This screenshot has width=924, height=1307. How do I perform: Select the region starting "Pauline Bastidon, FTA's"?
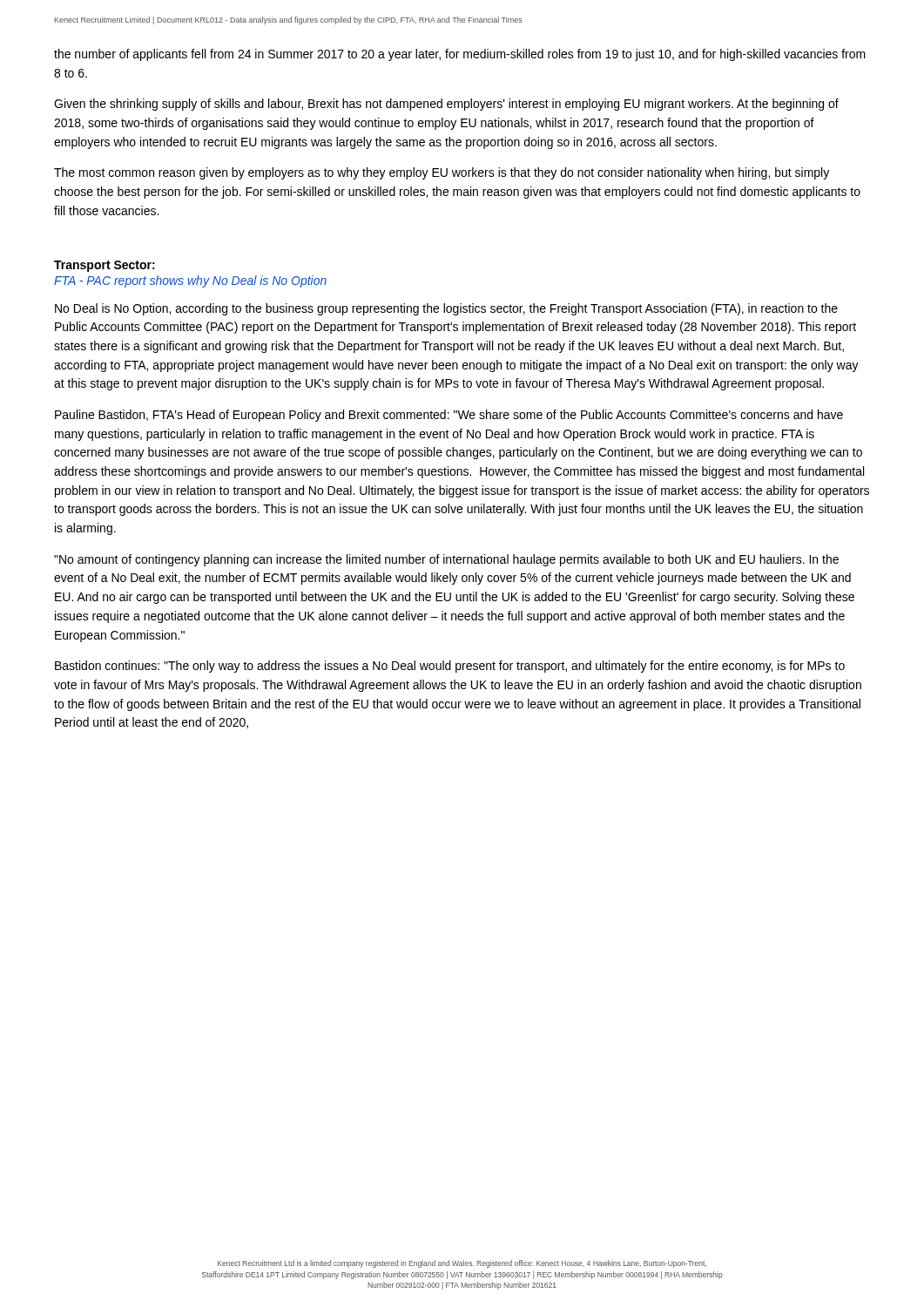[462, 471]
